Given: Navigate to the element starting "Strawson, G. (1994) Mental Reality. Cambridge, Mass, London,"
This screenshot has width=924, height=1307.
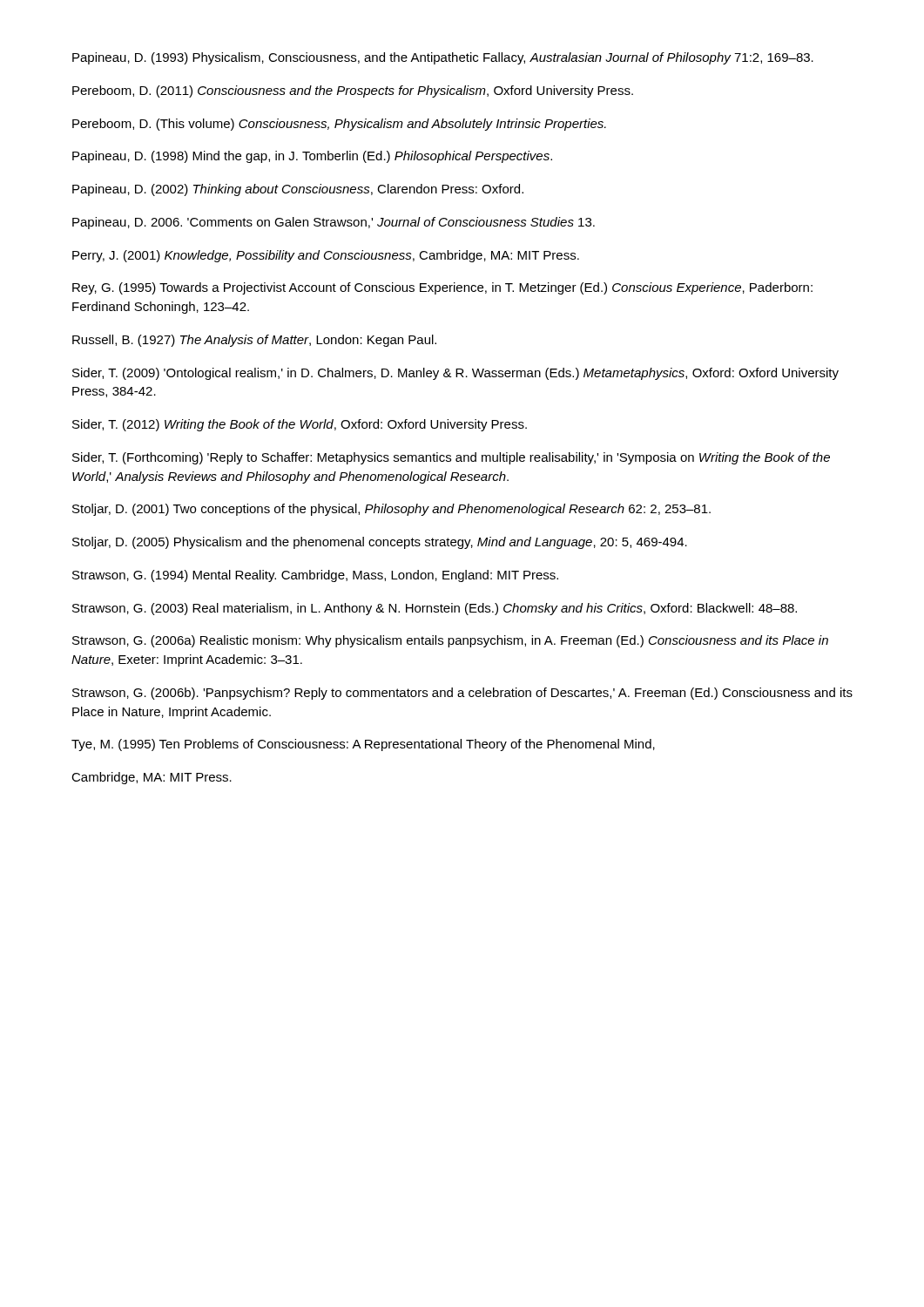Looking at the screenshot, I should pyautogui.click(x=315, y=574).
